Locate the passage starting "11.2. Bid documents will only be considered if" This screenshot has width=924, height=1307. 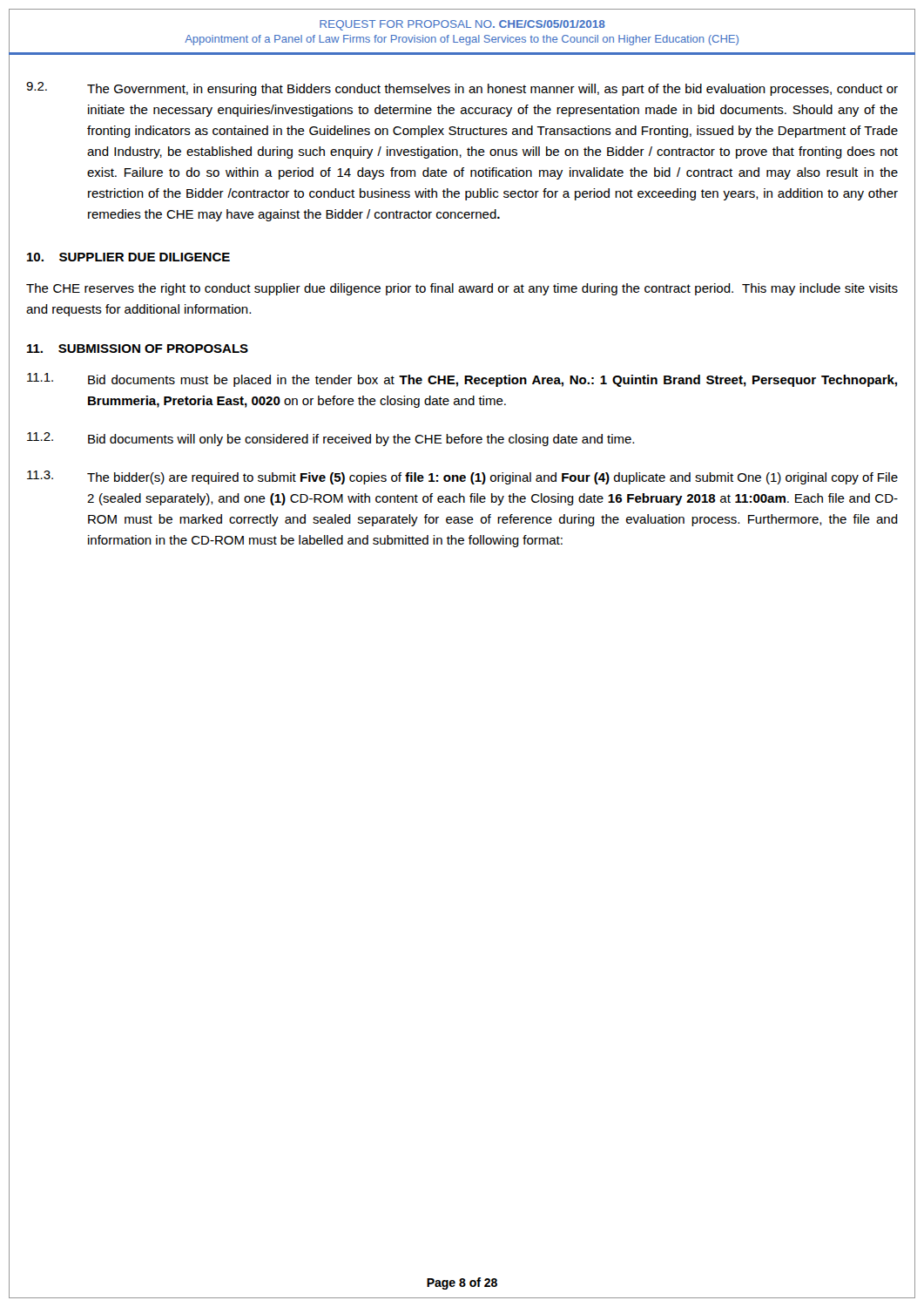tap(462, 439)
